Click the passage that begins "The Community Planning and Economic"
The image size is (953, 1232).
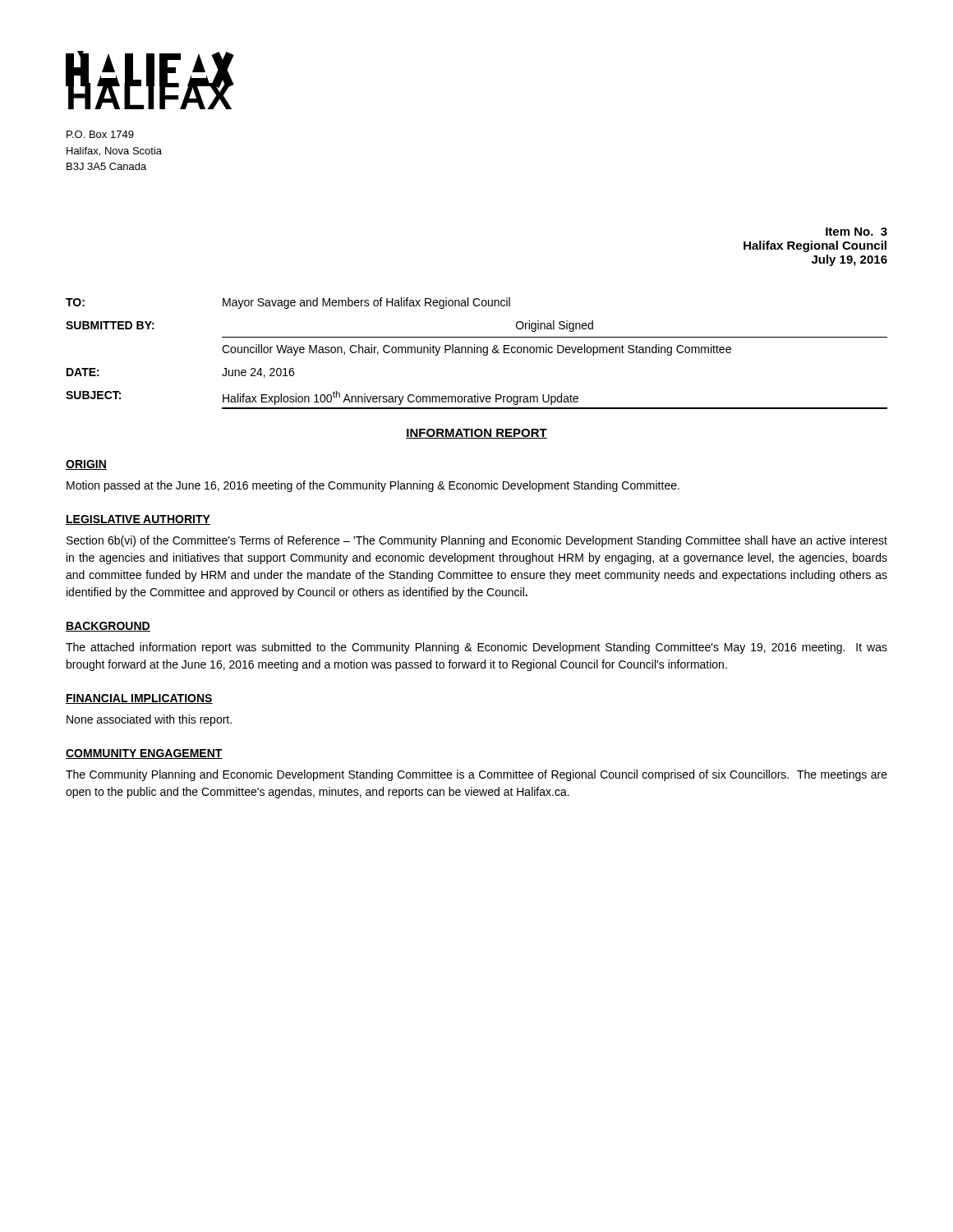pyautogui.click(x=476, y=783)
